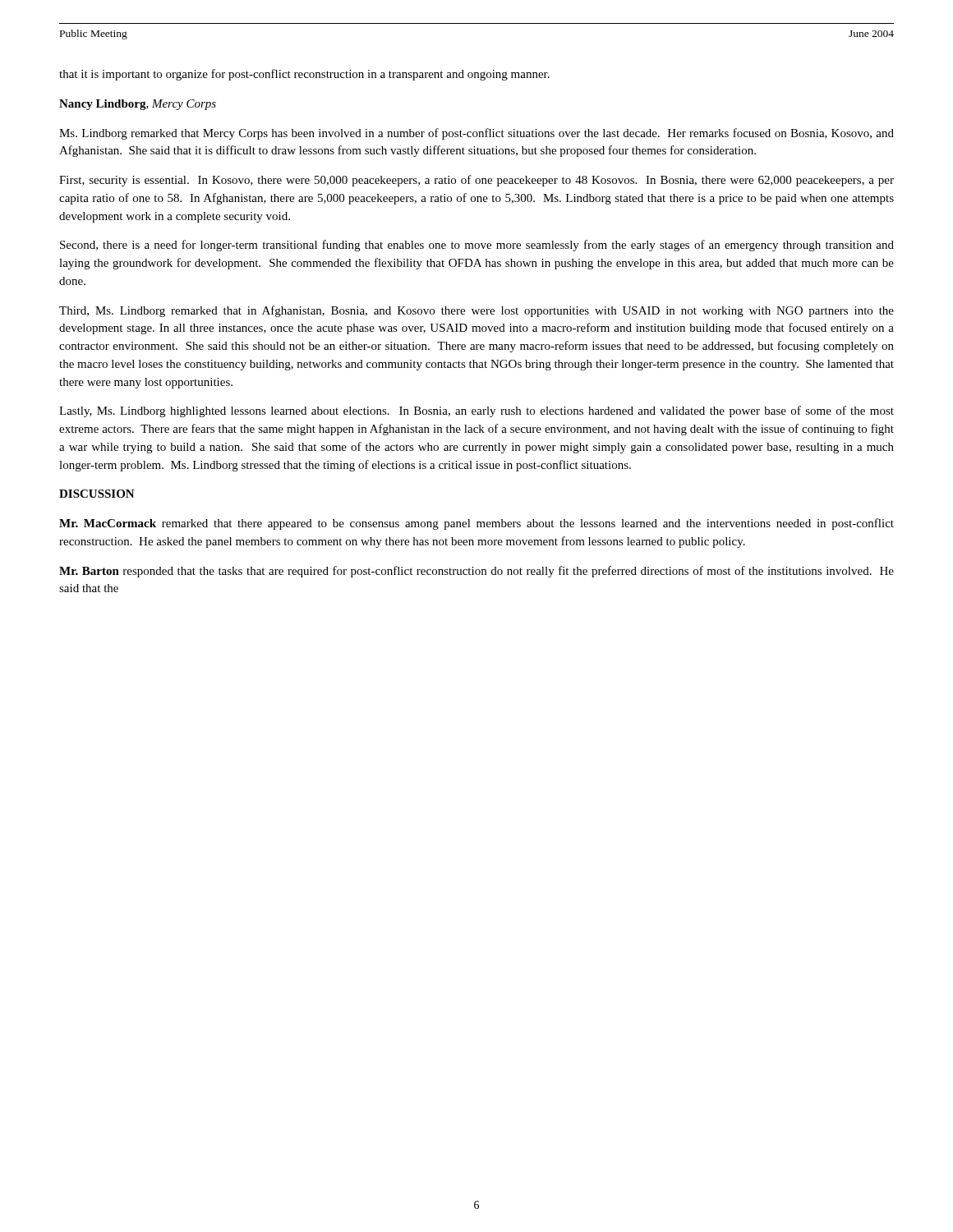The width and height of the screenshot is (953, 1232).
Task: Find the block on this page that starts "Mr. MacCormack remarked that there appeared"
Action: [476, 533]
